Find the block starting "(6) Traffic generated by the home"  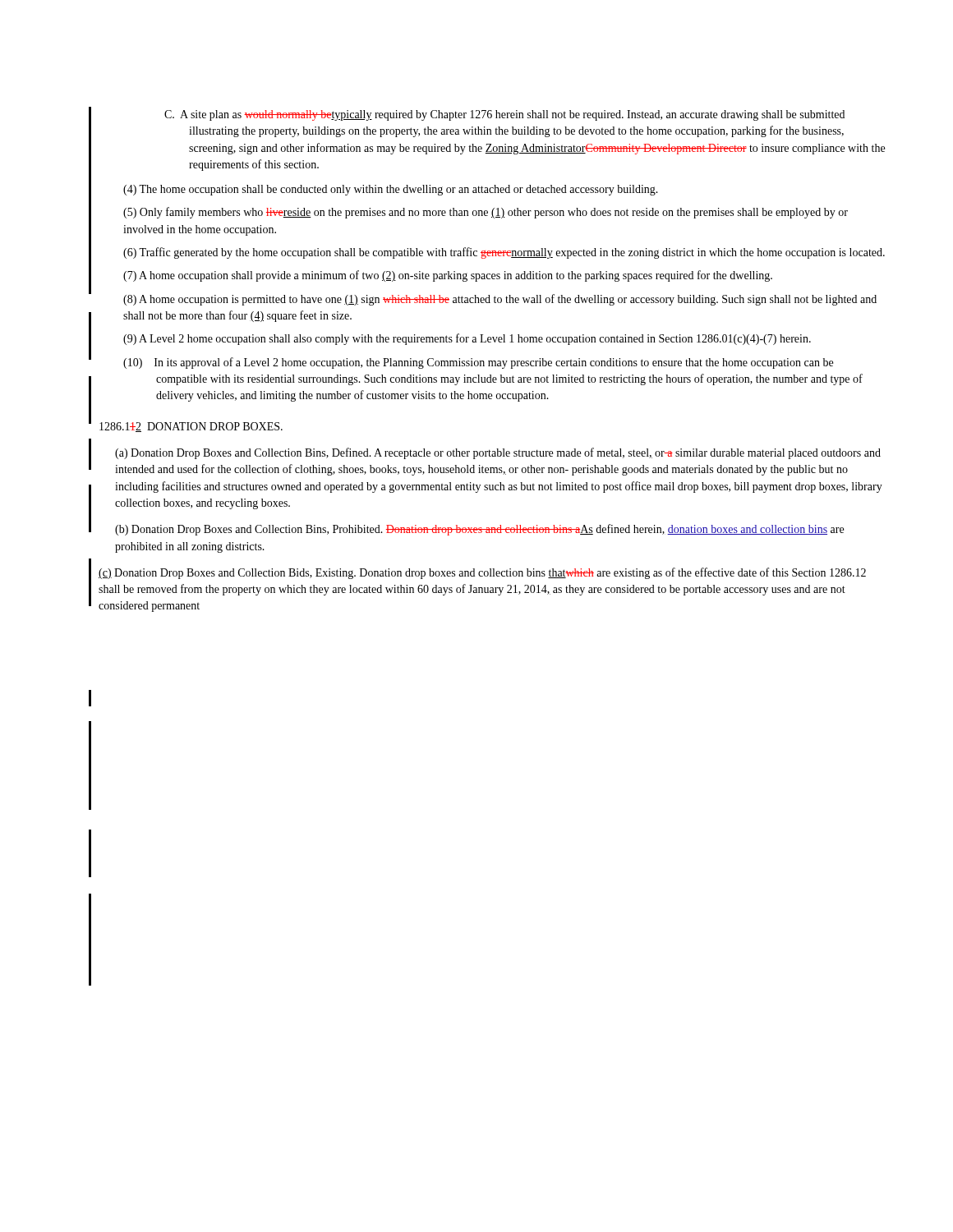point(504,253)
